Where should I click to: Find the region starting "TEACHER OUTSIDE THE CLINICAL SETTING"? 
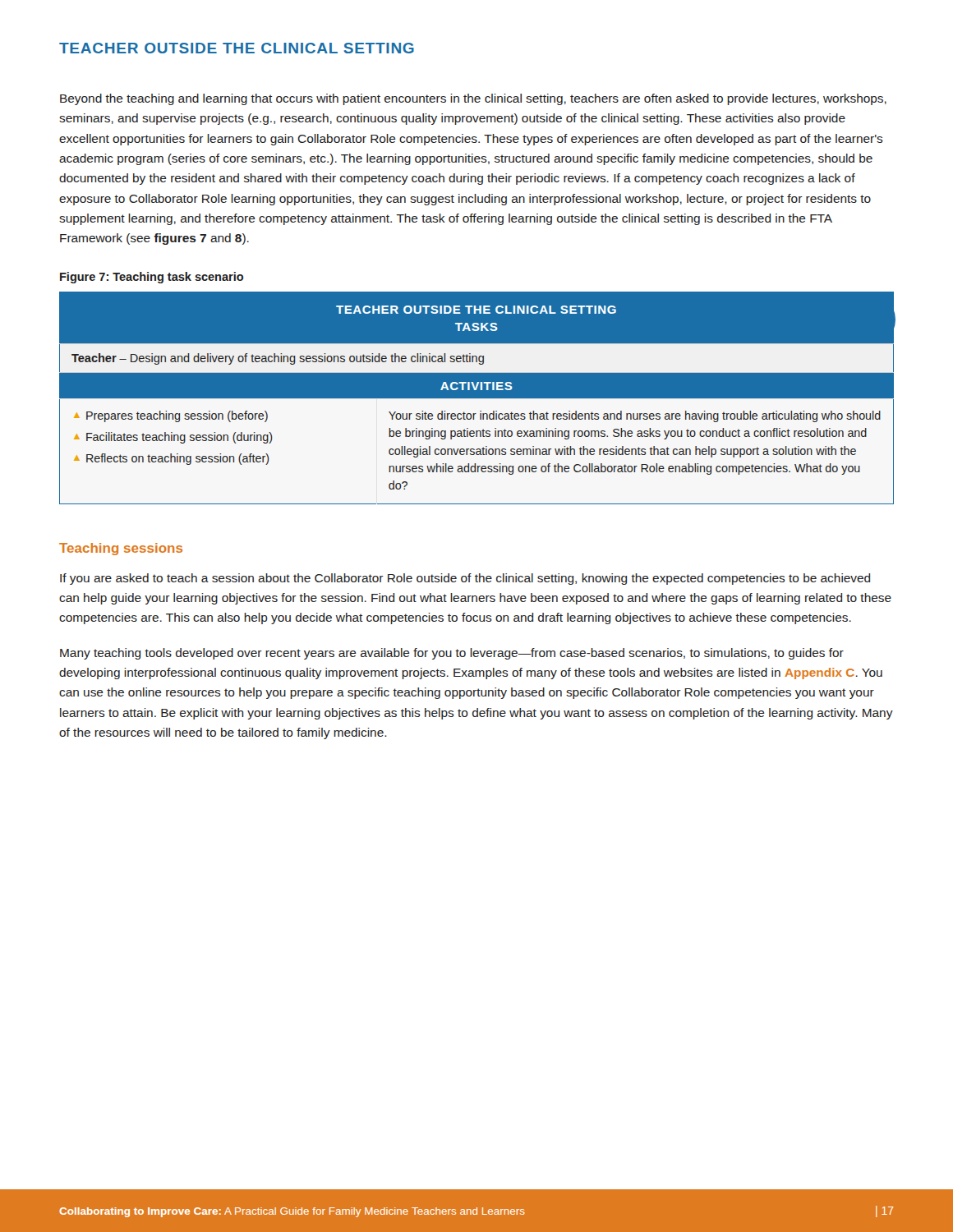237,48
